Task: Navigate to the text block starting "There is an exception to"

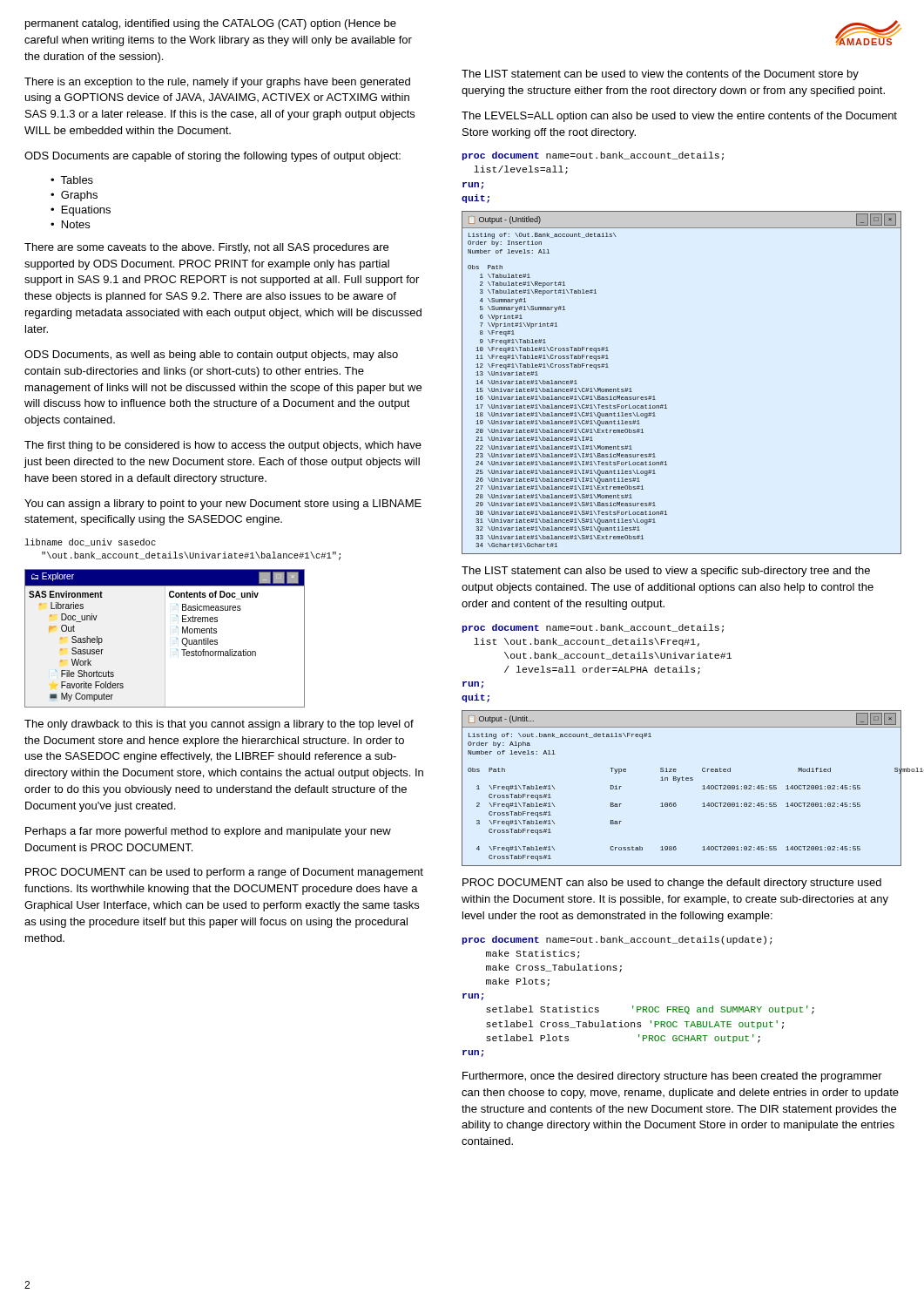Action: point(225,107)
